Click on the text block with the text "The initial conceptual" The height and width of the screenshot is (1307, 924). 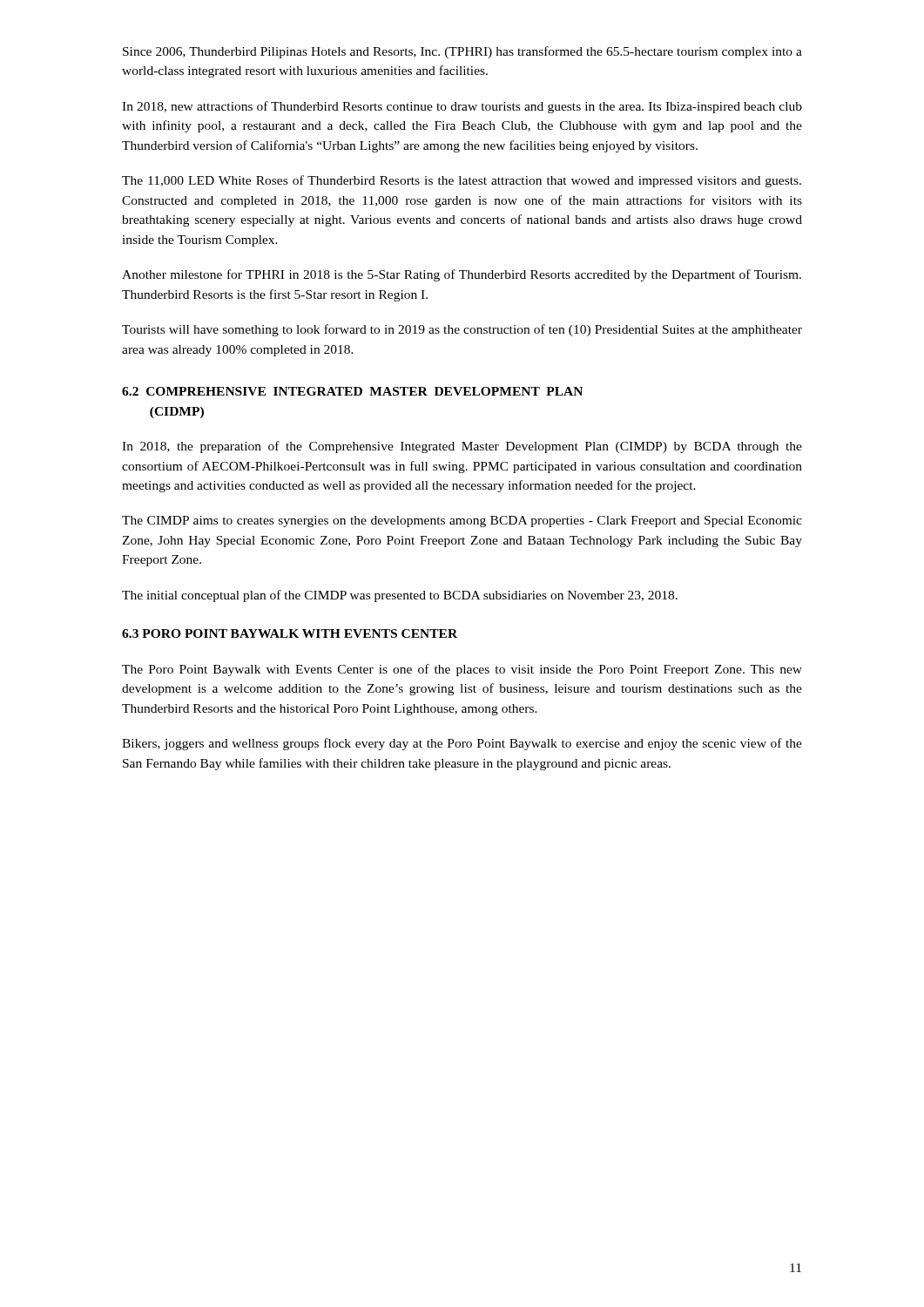pos(400,595)
